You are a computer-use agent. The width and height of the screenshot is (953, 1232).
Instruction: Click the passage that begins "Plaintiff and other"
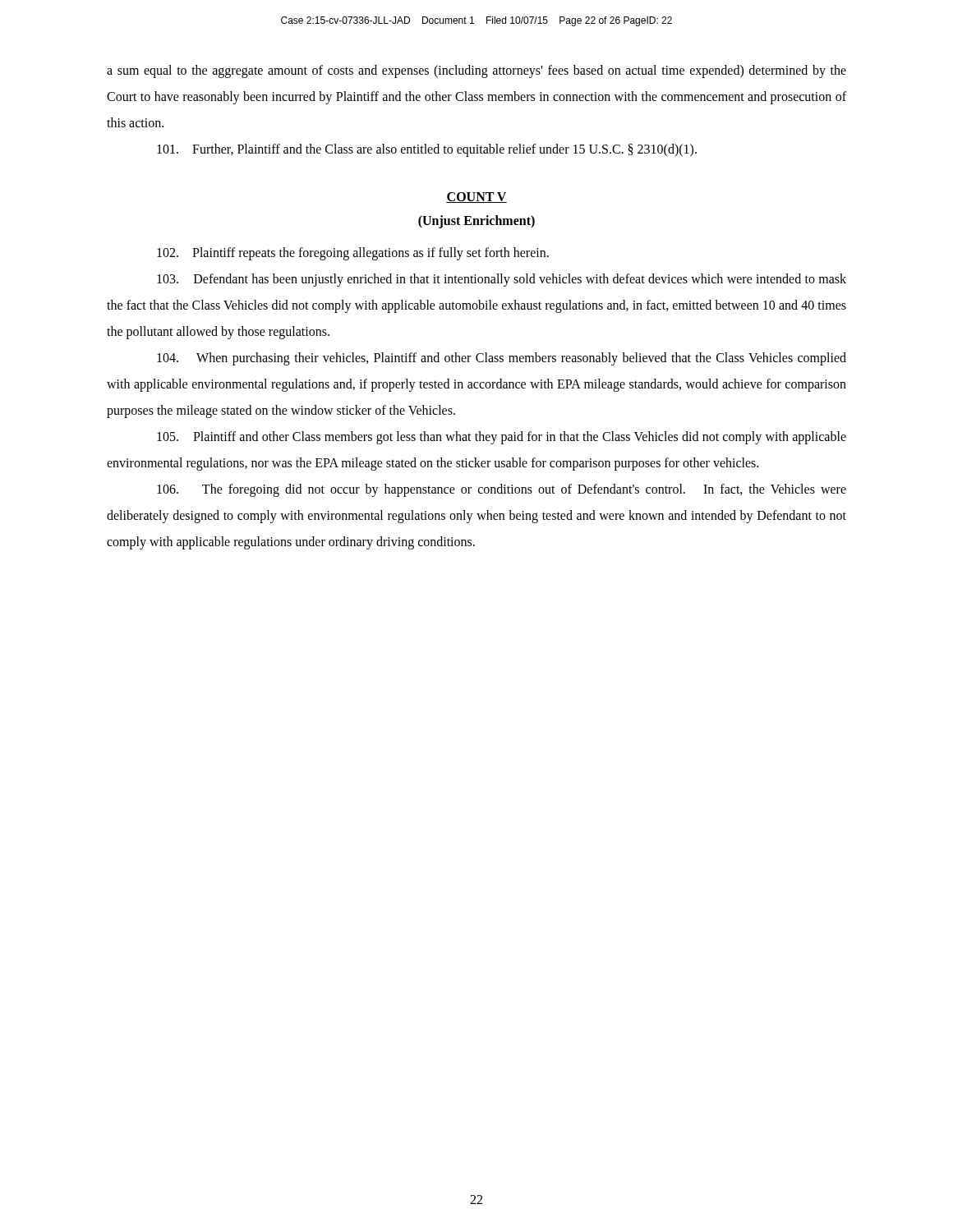pos(476,449)
